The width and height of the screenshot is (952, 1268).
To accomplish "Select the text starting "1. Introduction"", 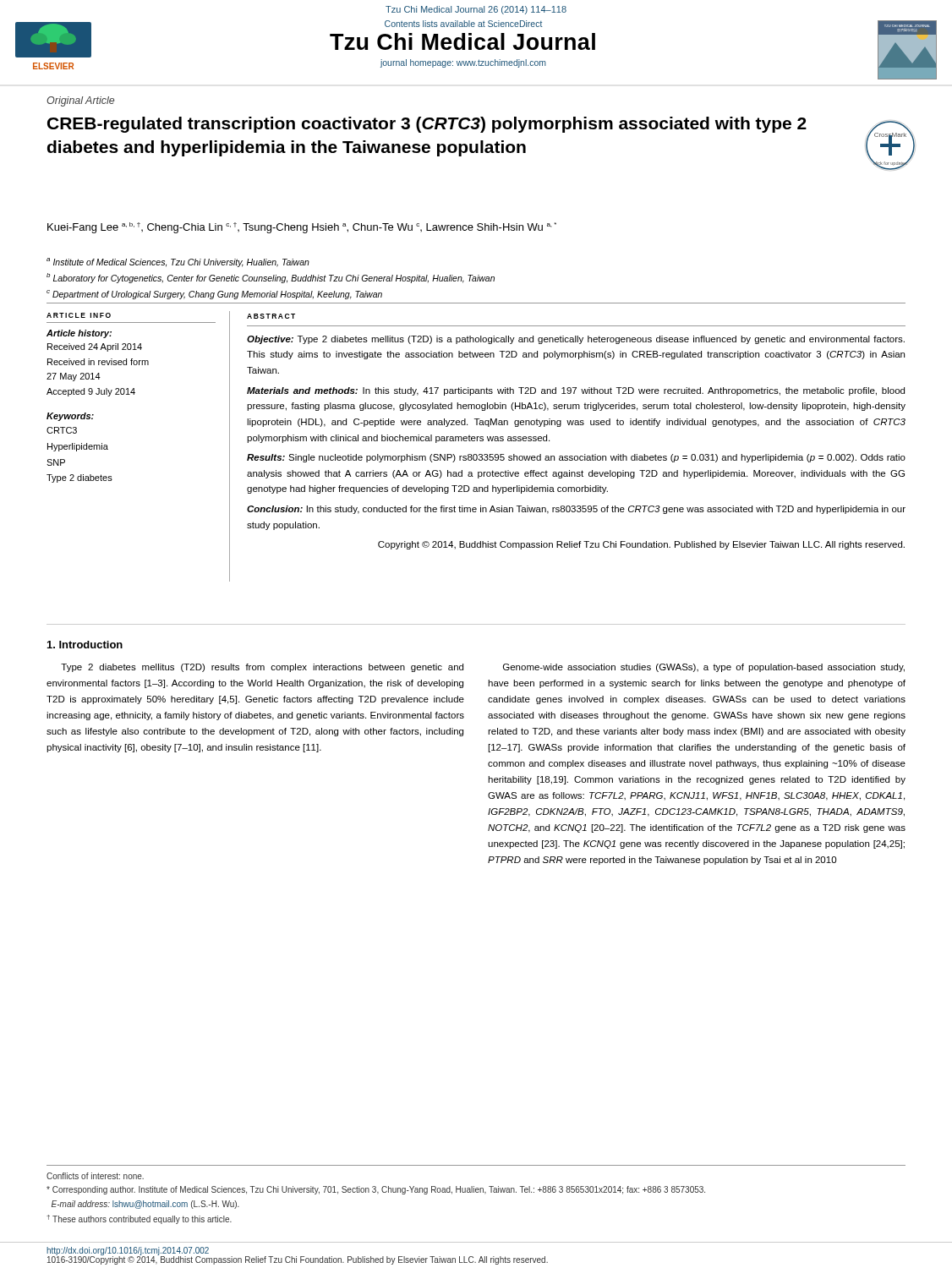I will click(85, 645).
